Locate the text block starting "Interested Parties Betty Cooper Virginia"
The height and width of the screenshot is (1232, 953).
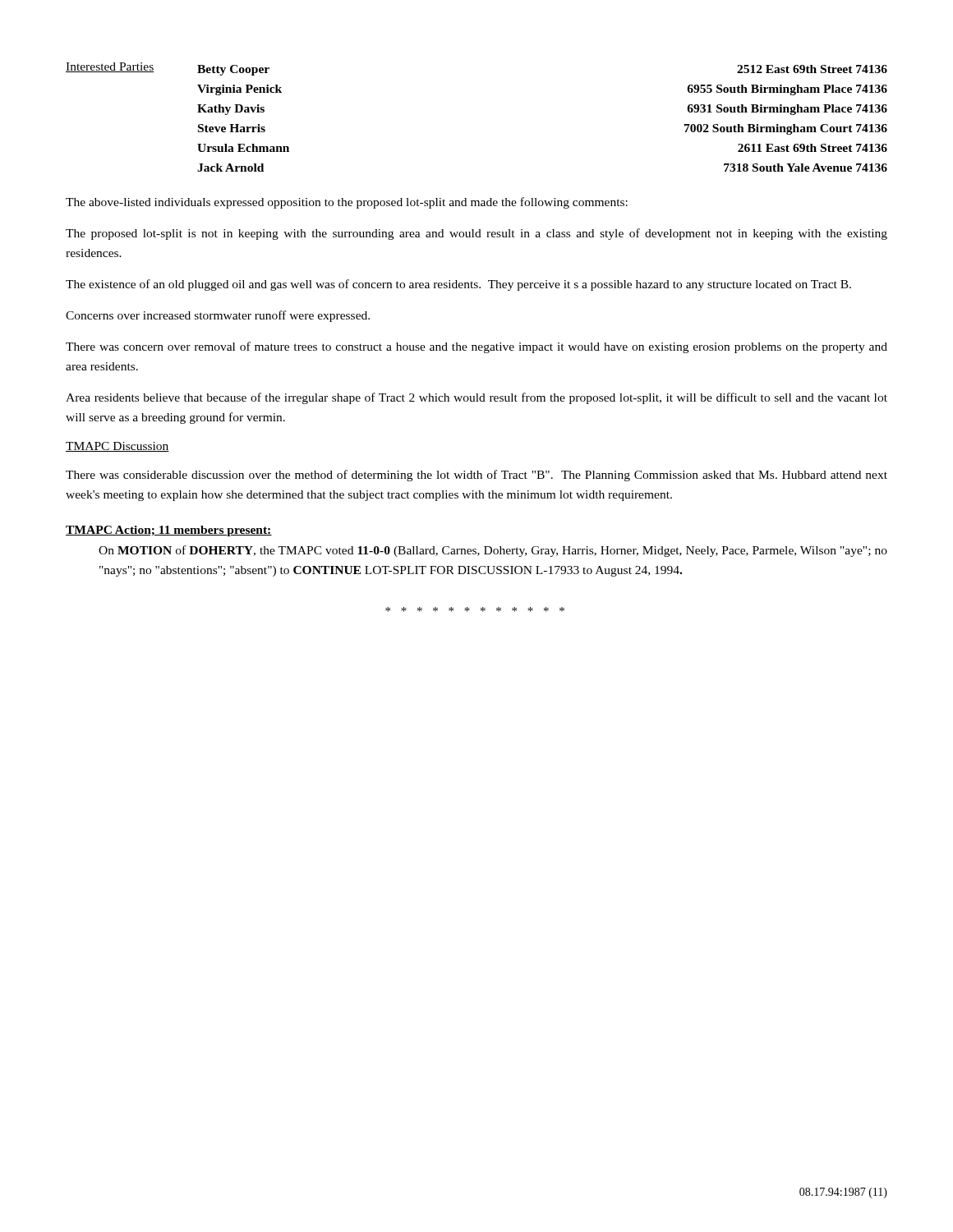click(110, 69)
